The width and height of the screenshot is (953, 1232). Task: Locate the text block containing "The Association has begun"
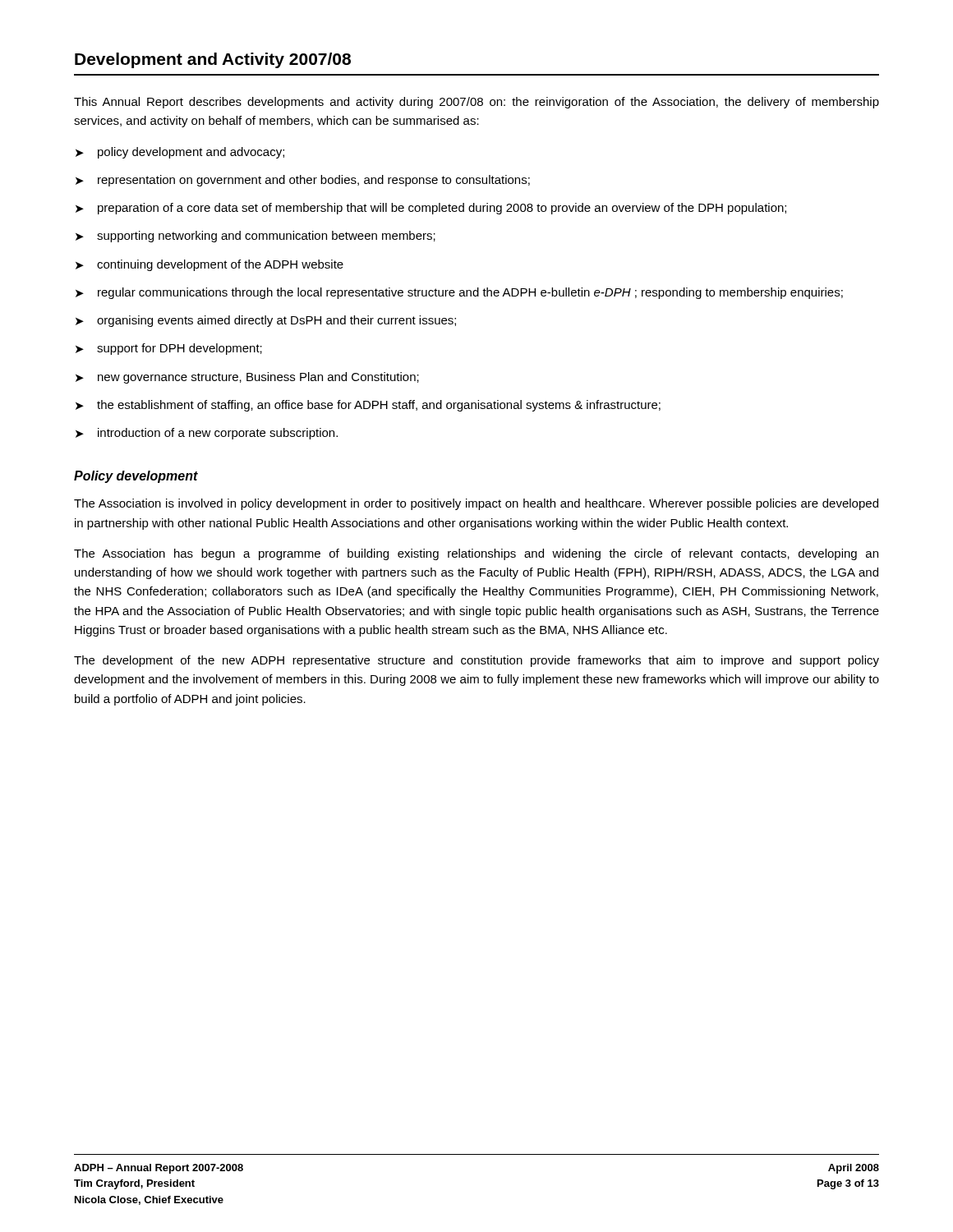[476, 591]
